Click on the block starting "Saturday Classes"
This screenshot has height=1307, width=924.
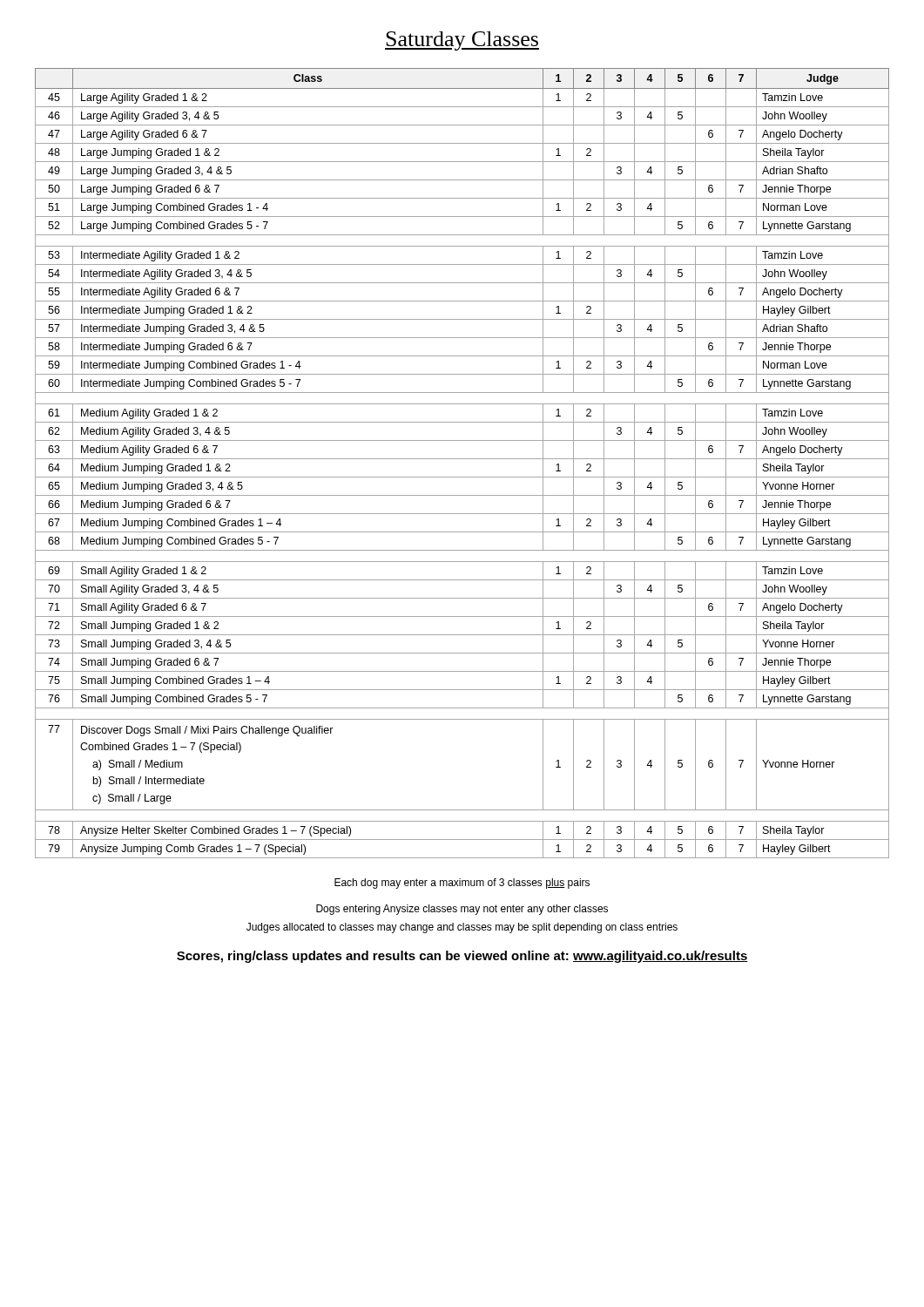(462, 39)
